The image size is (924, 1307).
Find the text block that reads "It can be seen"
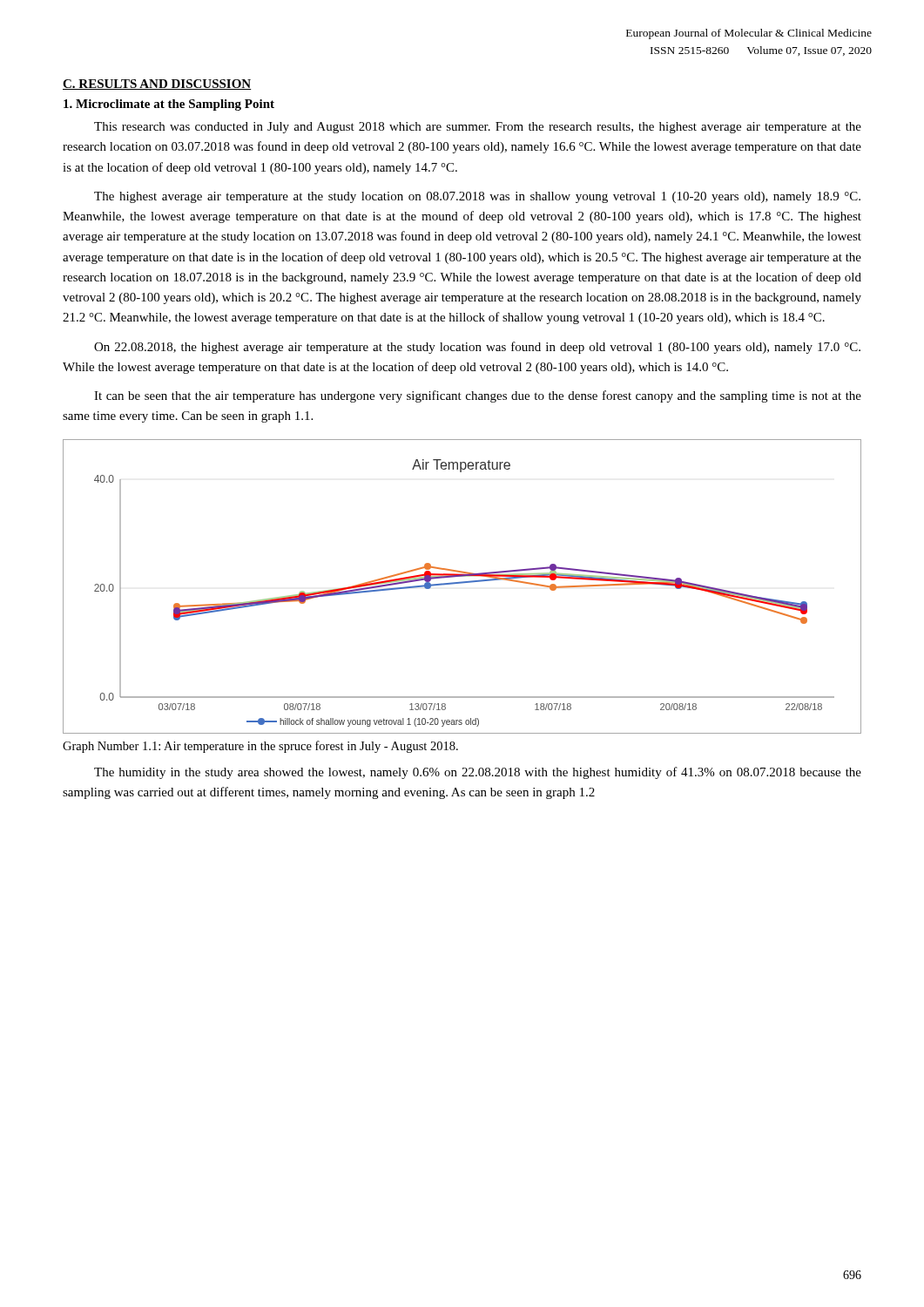pos(462,406)
